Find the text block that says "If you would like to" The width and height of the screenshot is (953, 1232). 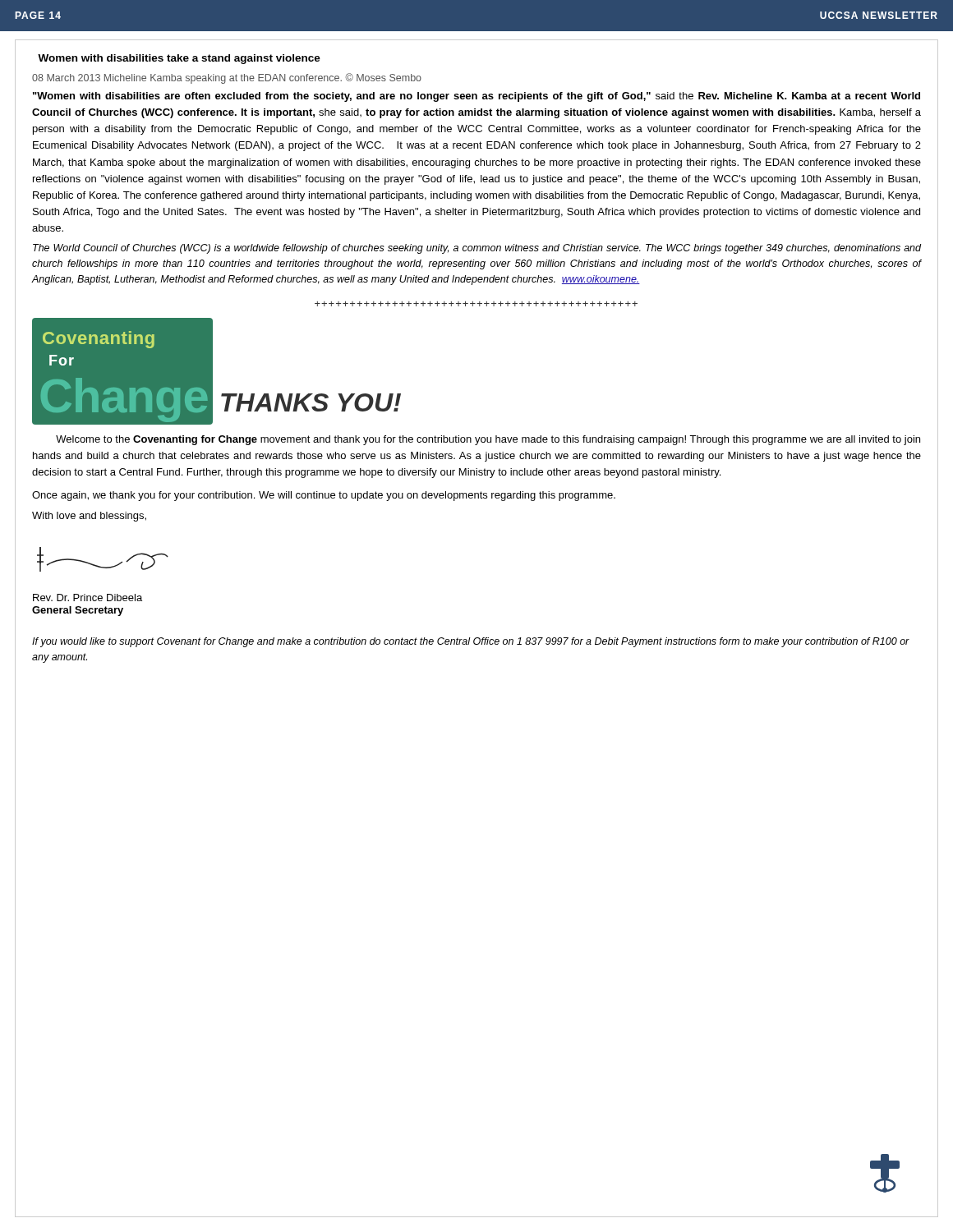coord(470,649)
